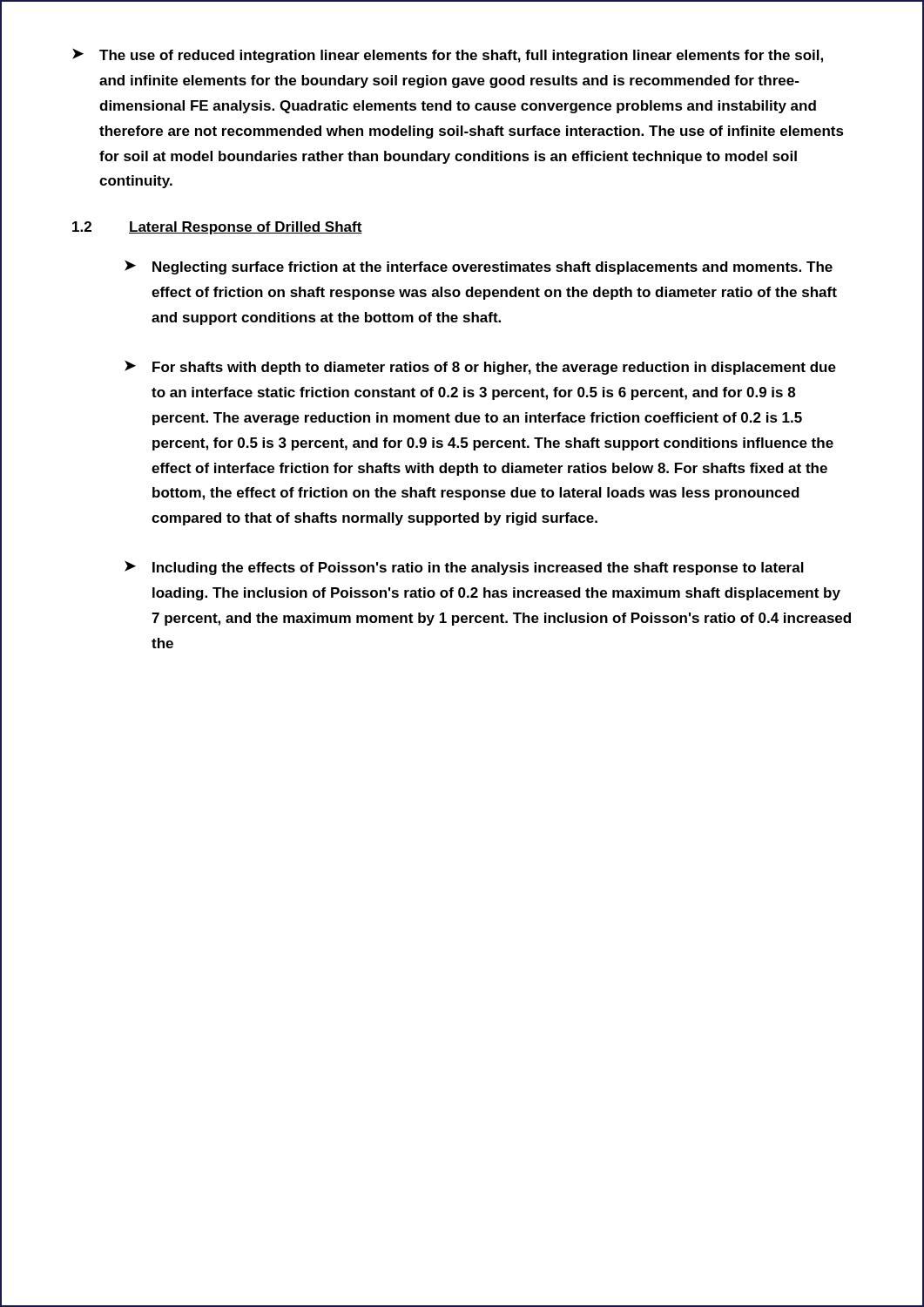Image resolution: width=924 pixels, height=1307 pixels.
Task: Navigate to the text starting "➤ Including the effects"
Action: 488,606
